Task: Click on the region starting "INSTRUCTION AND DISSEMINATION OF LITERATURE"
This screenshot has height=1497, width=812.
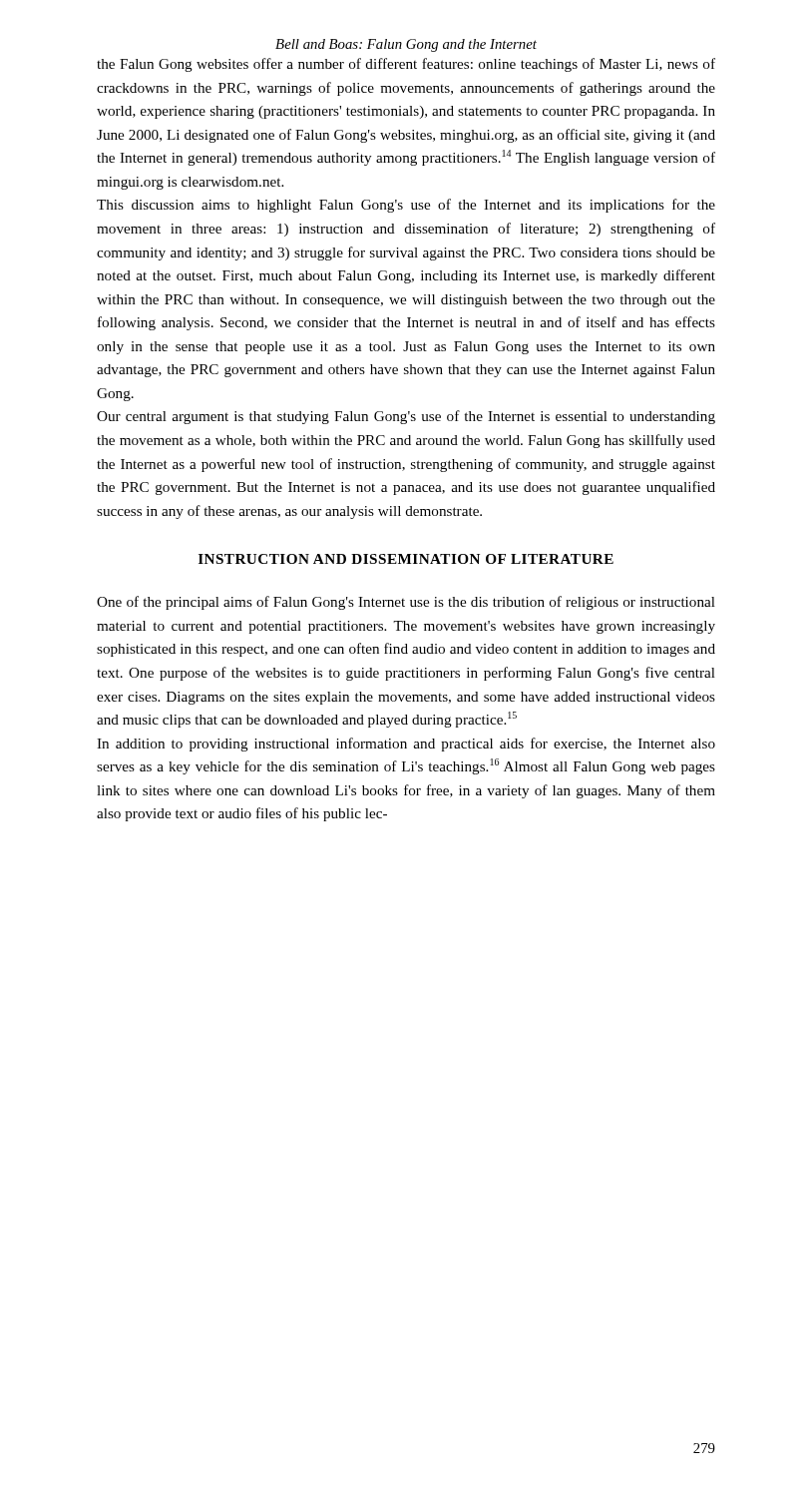Action: coord(406,559)
